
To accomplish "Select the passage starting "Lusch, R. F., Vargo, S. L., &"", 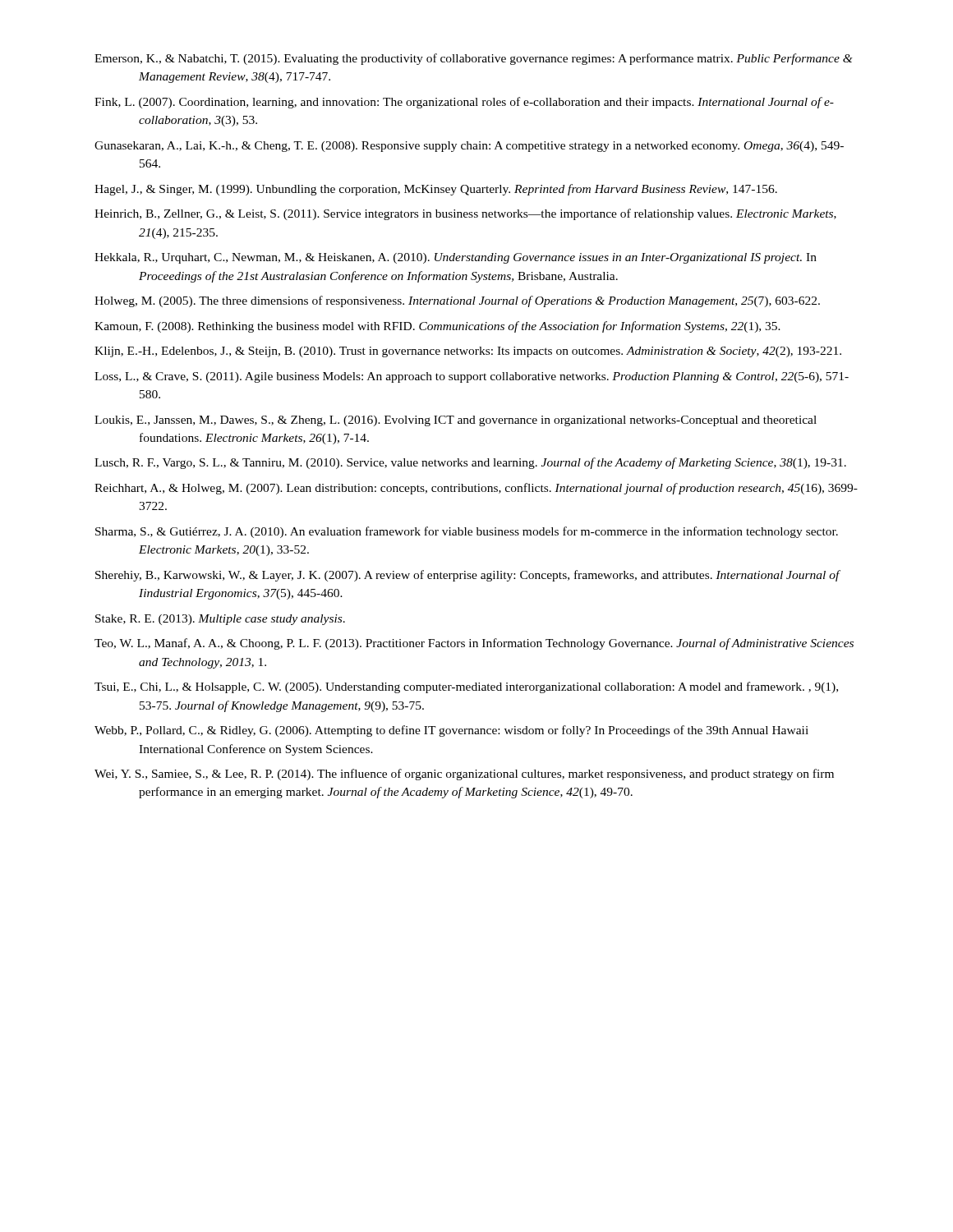I will (x=471, y=462).
